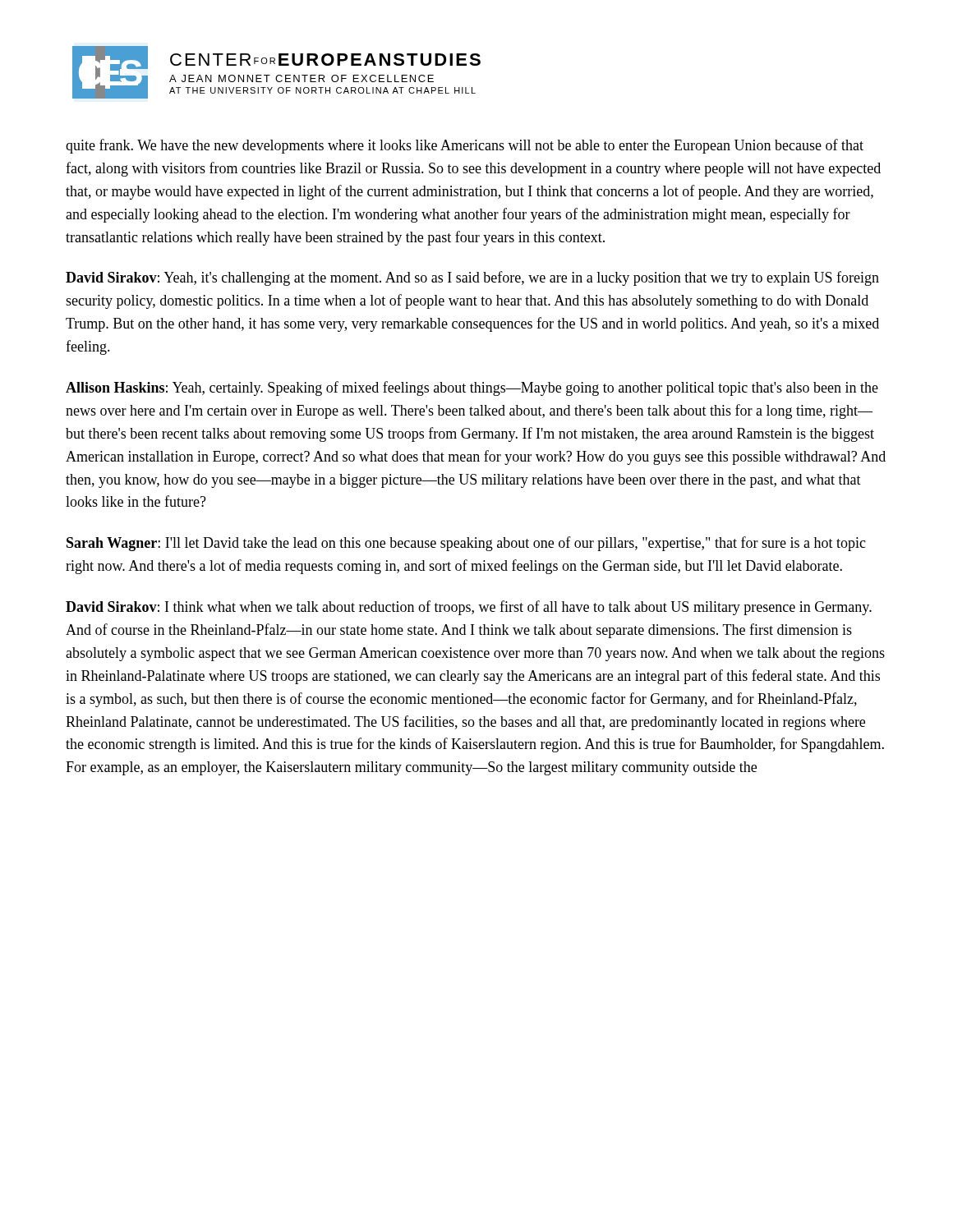Locate the text block containing "David Sirakov: Yeah, it's challenging at the"

[x=472, y=312]
